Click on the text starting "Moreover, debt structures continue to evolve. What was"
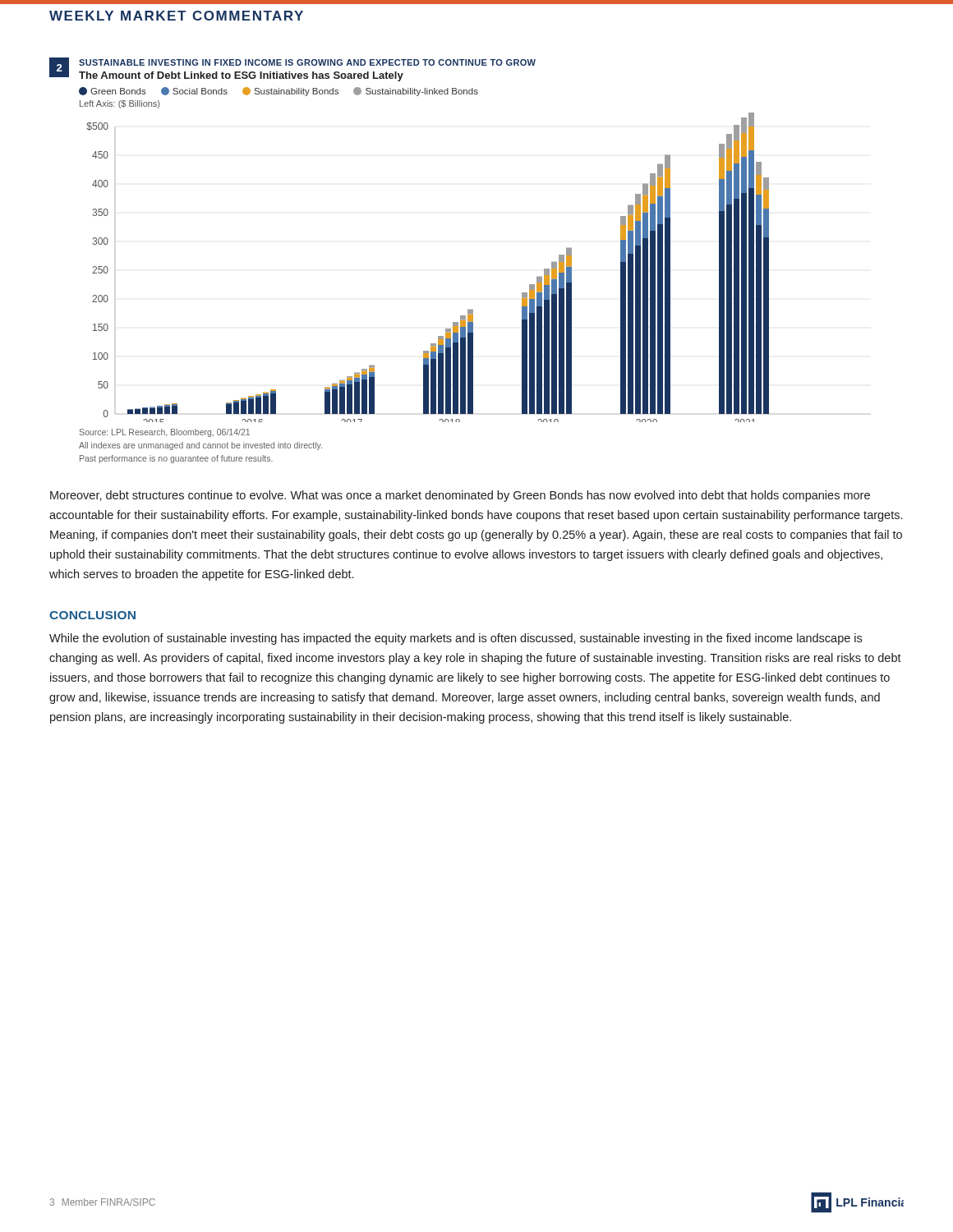Image resolution: width=953 pixels, height=1232 pixels. (476, 535)
